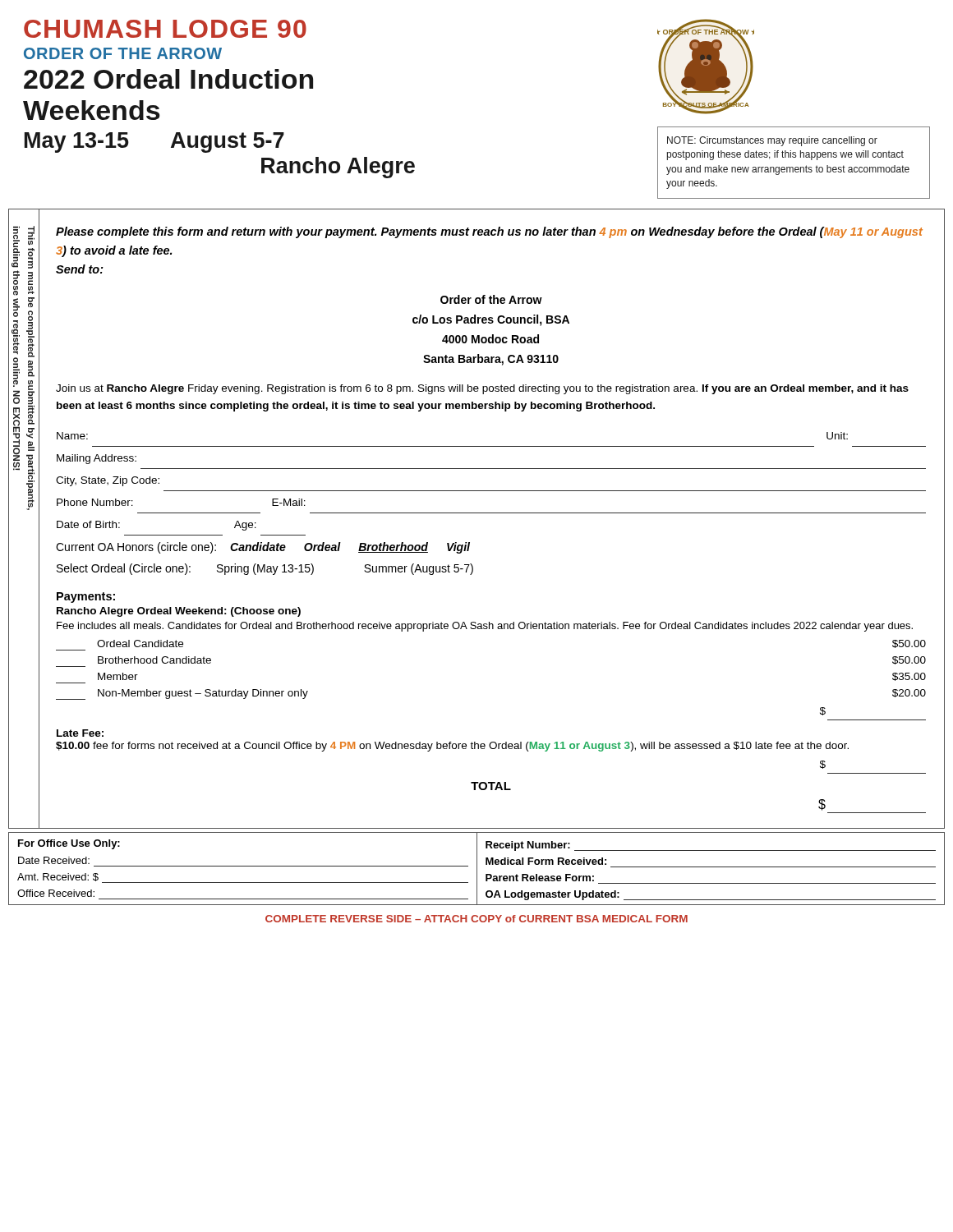Image resolution: width=953 pixels, height=1232 pixels.
Task: Find the block on this page that starts "Late Fee: $10.00 fee for forms"
Action: point(491,750)
